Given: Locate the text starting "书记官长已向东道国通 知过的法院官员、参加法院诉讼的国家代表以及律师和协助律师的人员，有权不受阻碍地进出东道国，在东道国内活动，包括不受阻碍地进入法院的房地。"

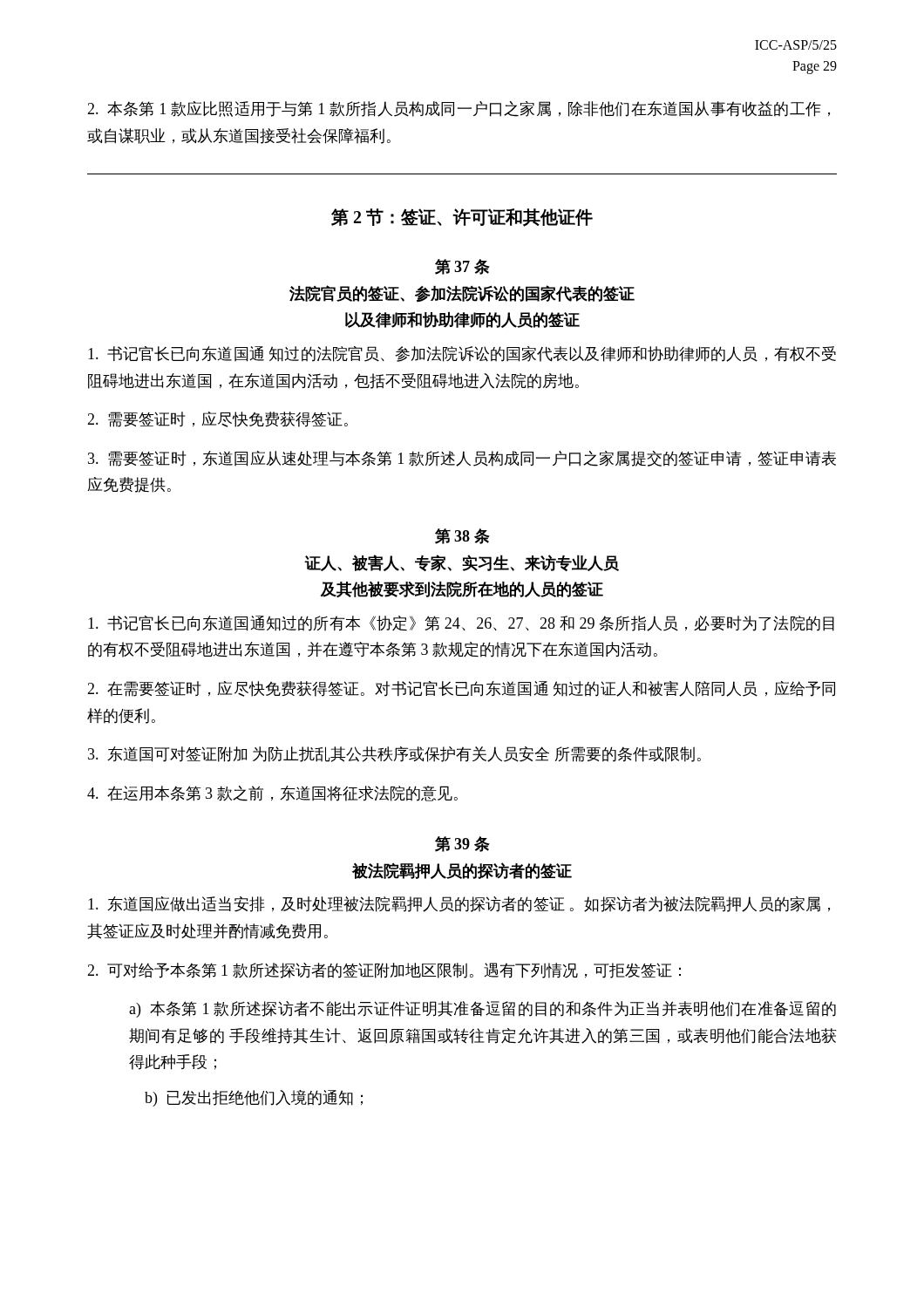Looking at the screenshot, I should [x=462, y=367].
